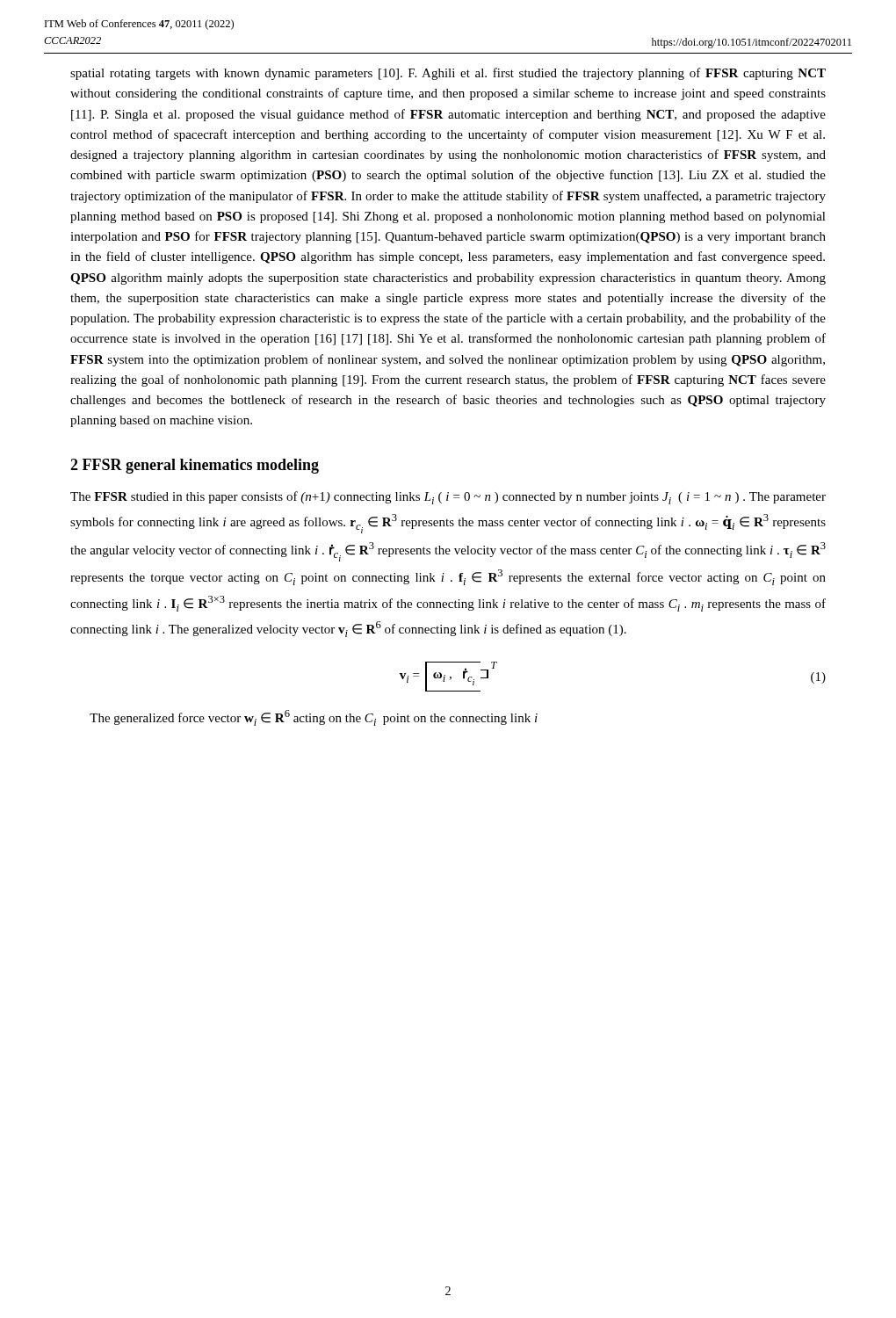Select the element starting "The generalized force vector wi ∈ R6"

304,718
